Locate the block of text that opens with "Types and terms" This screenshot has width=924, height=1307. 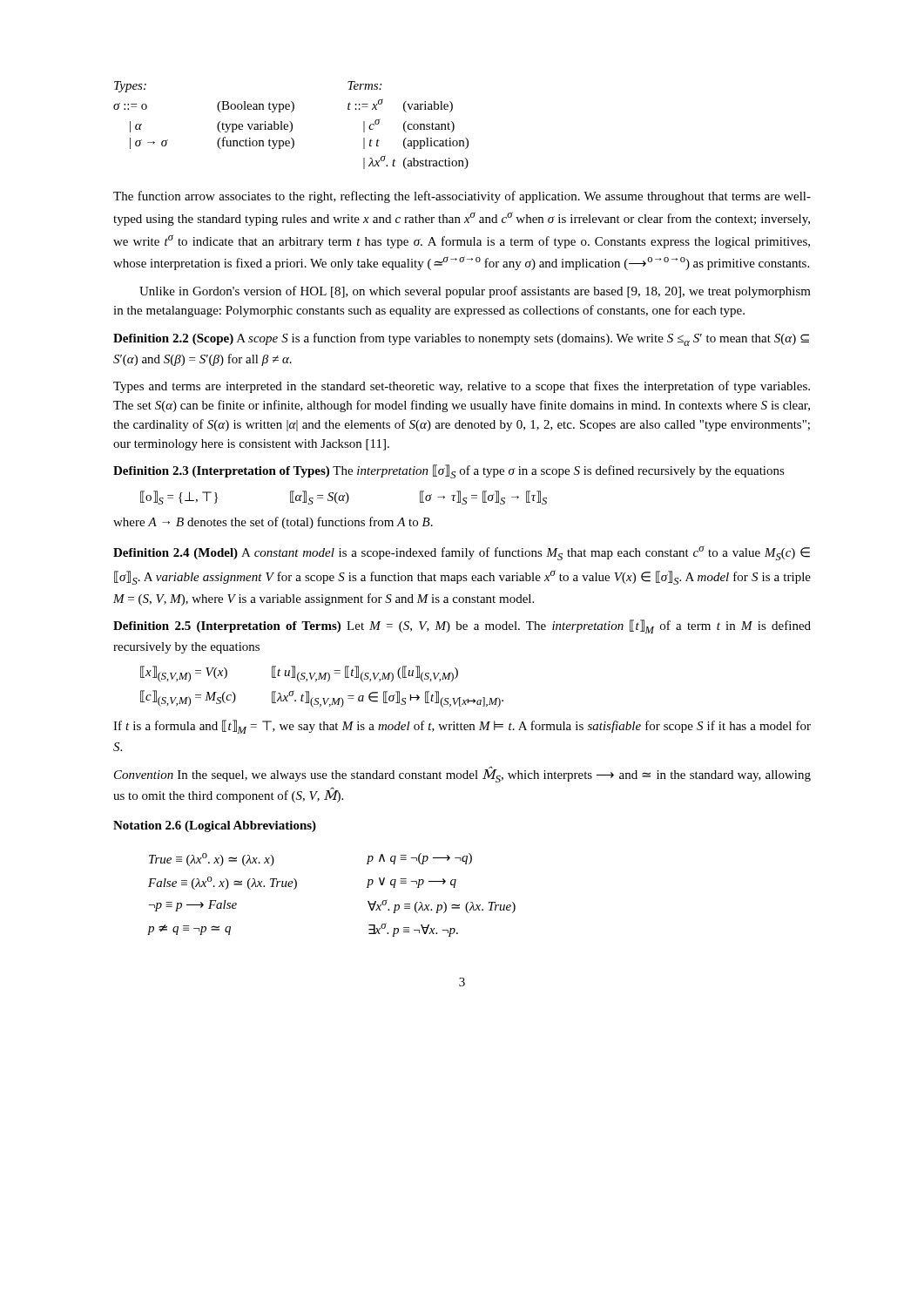pos(462,415)
